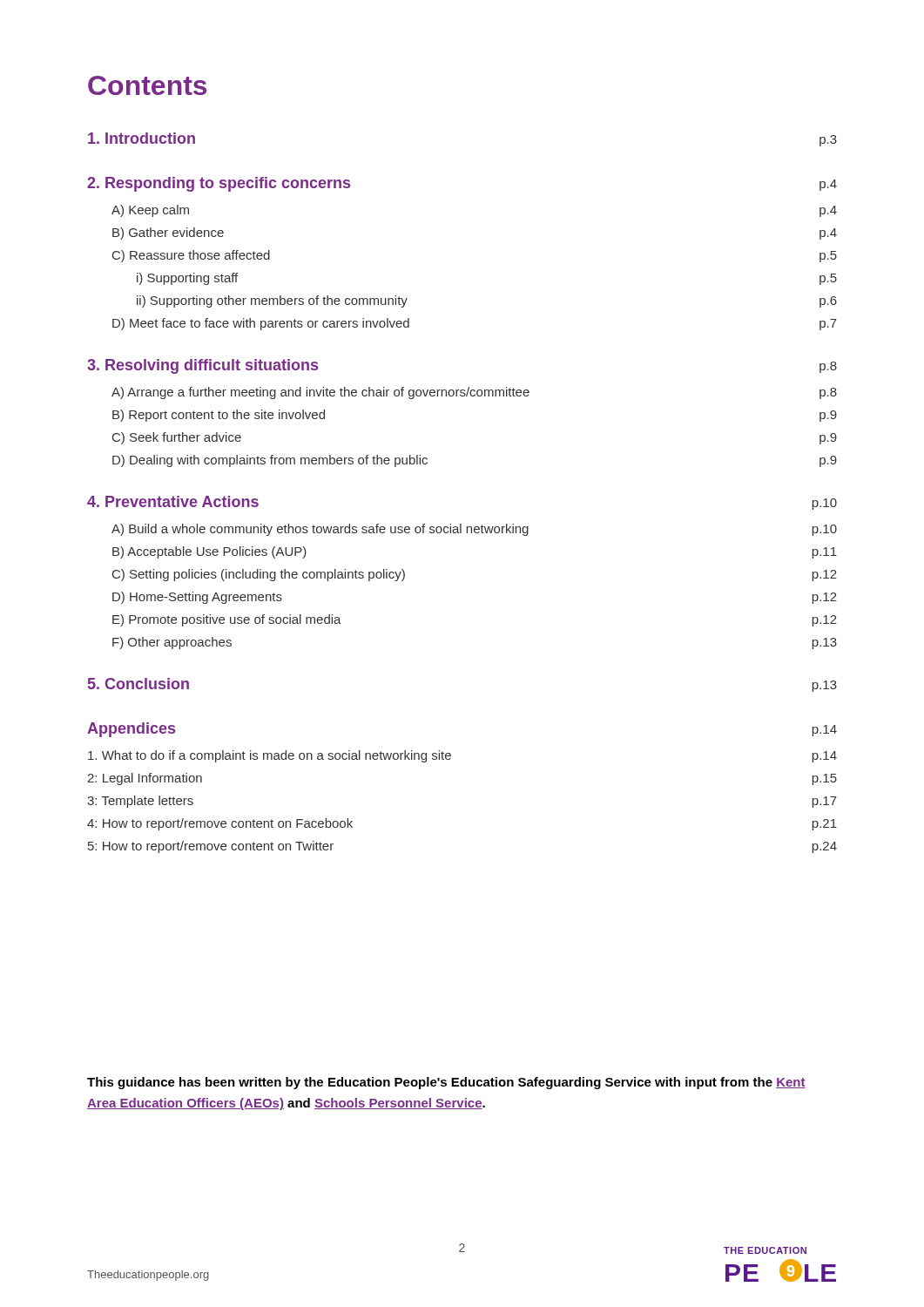Point to the text starting "A) Arrange a"
924x1307 pixels.
pos(474,392)
